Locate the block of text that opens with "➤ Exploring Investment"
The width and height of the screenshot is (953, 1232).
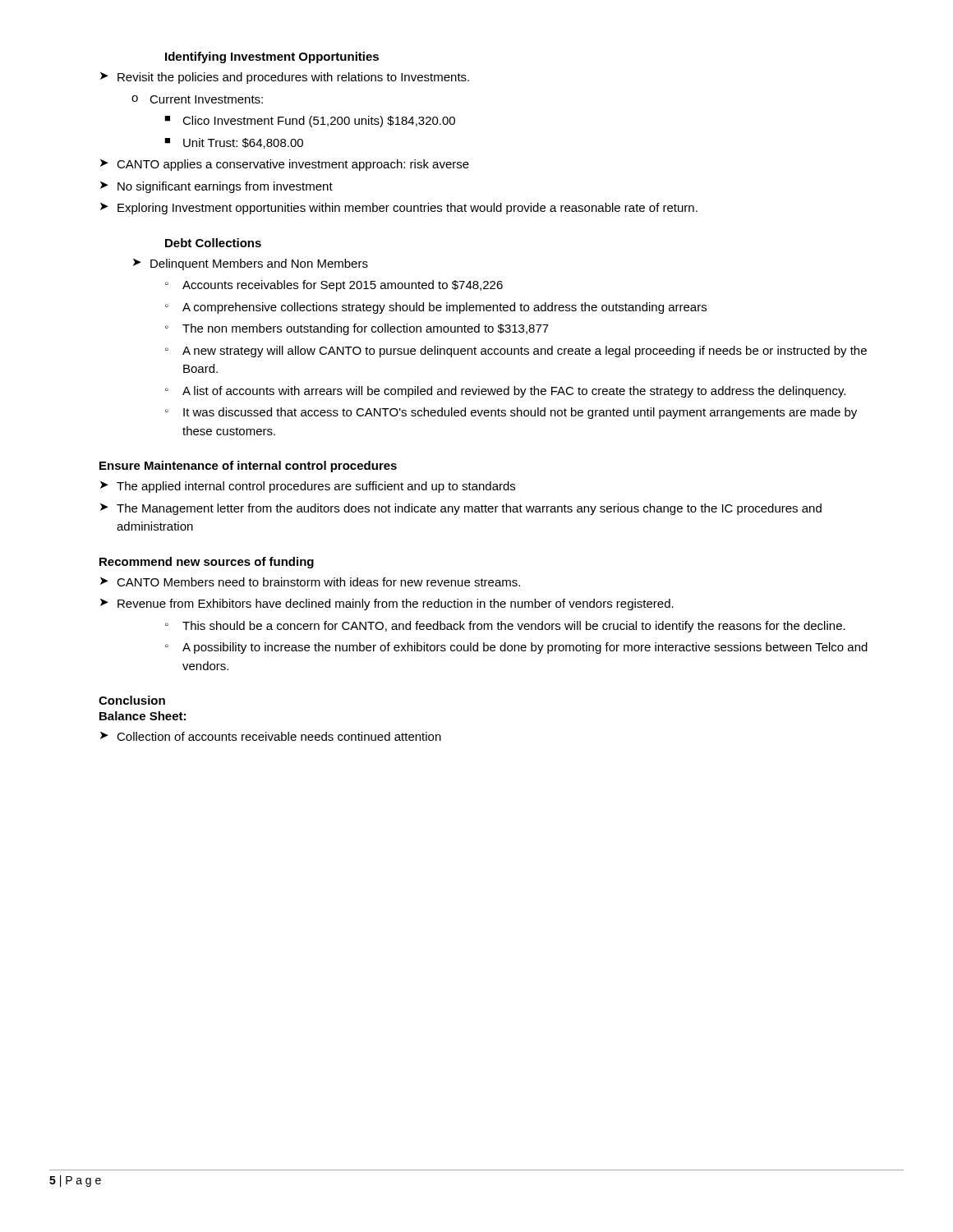point(485,208)
